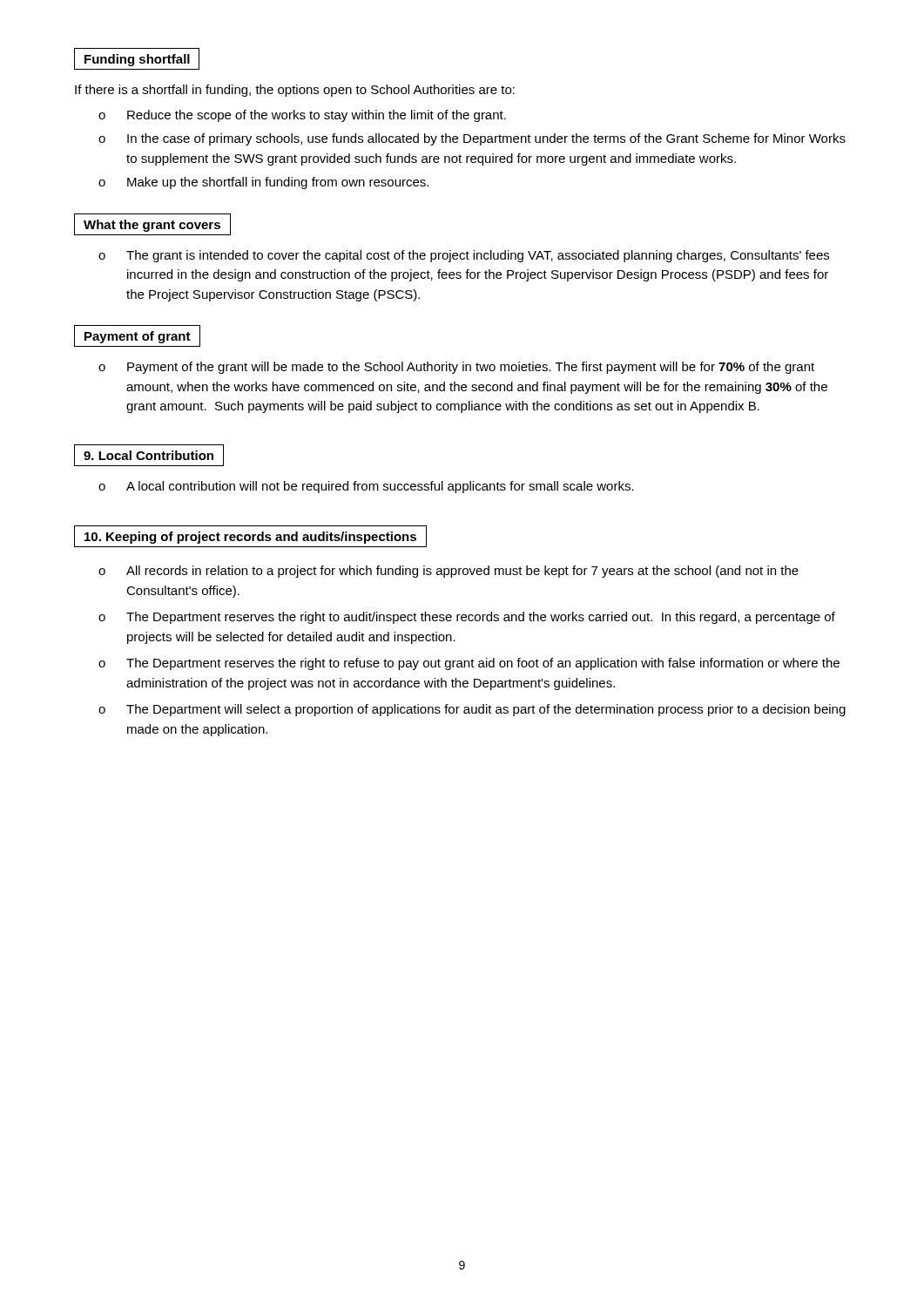Point to the block beginning "o All records in relation to"
Image resolution: width=924 pixels, height=1307 pixels.
474,581
